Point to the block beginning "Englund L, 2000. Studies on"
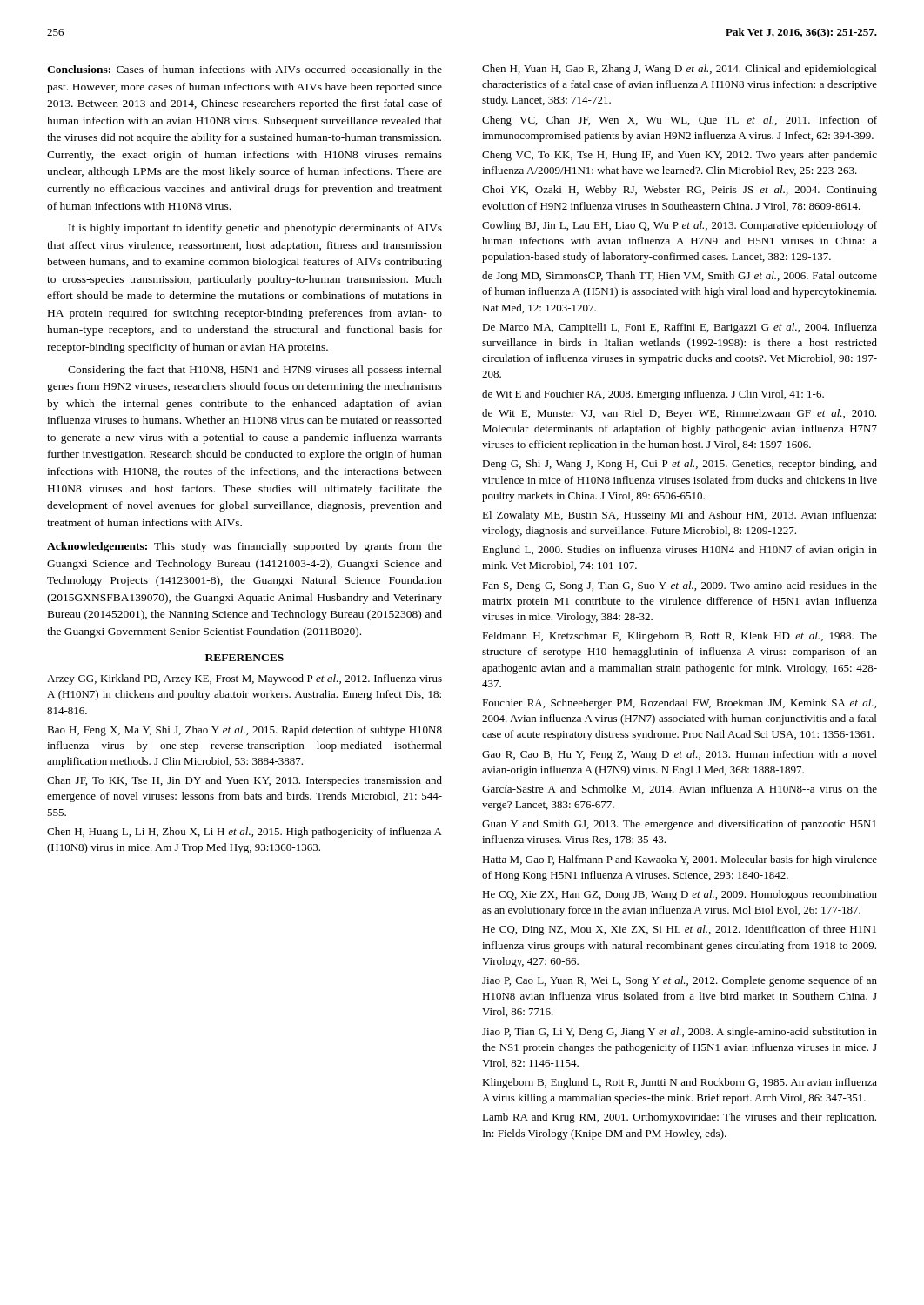Screen dimensions: 1305x924 (x=680, y=558)
